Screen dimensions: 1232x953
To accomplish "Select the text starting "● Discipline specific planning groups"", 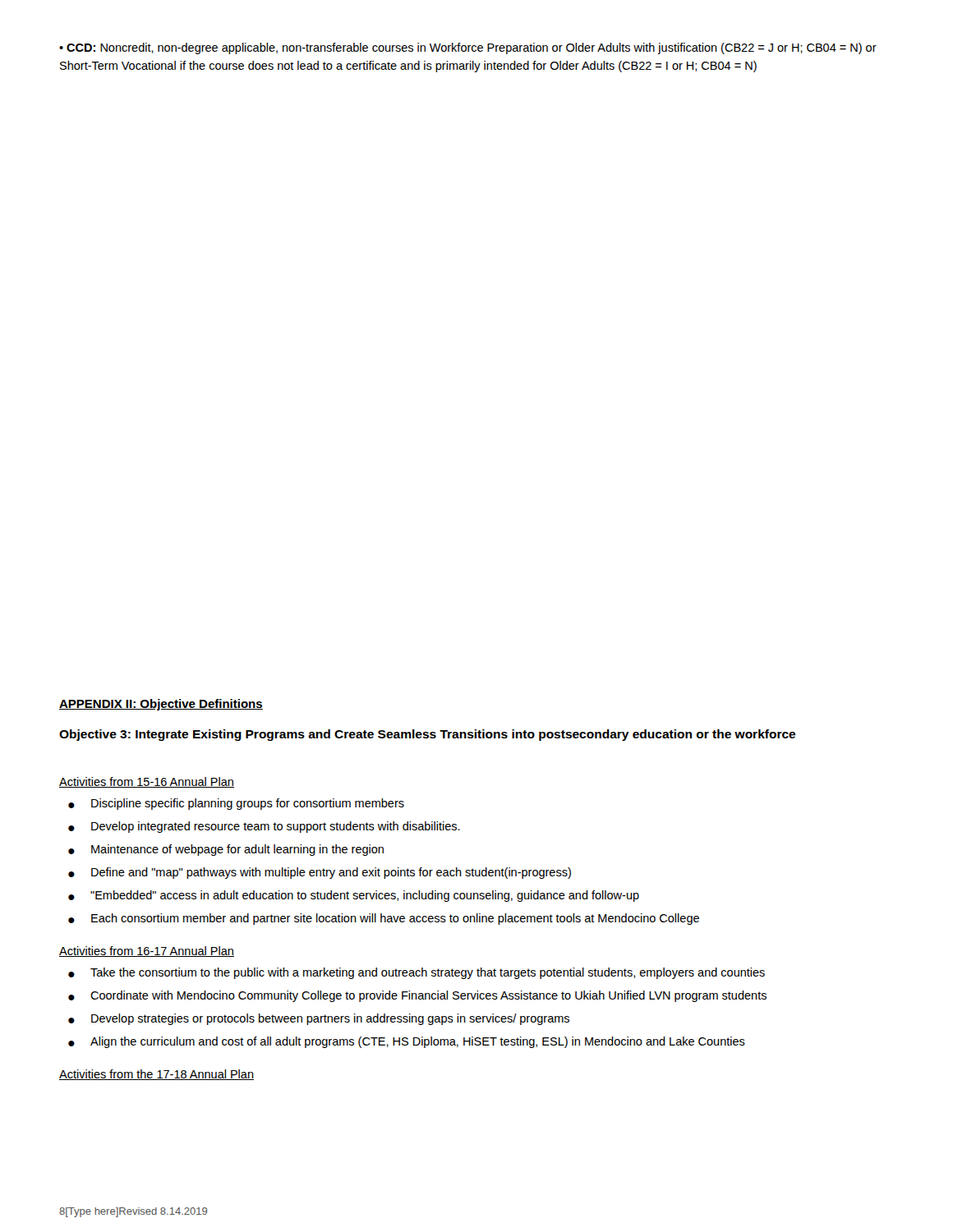I will pos(236,804).
